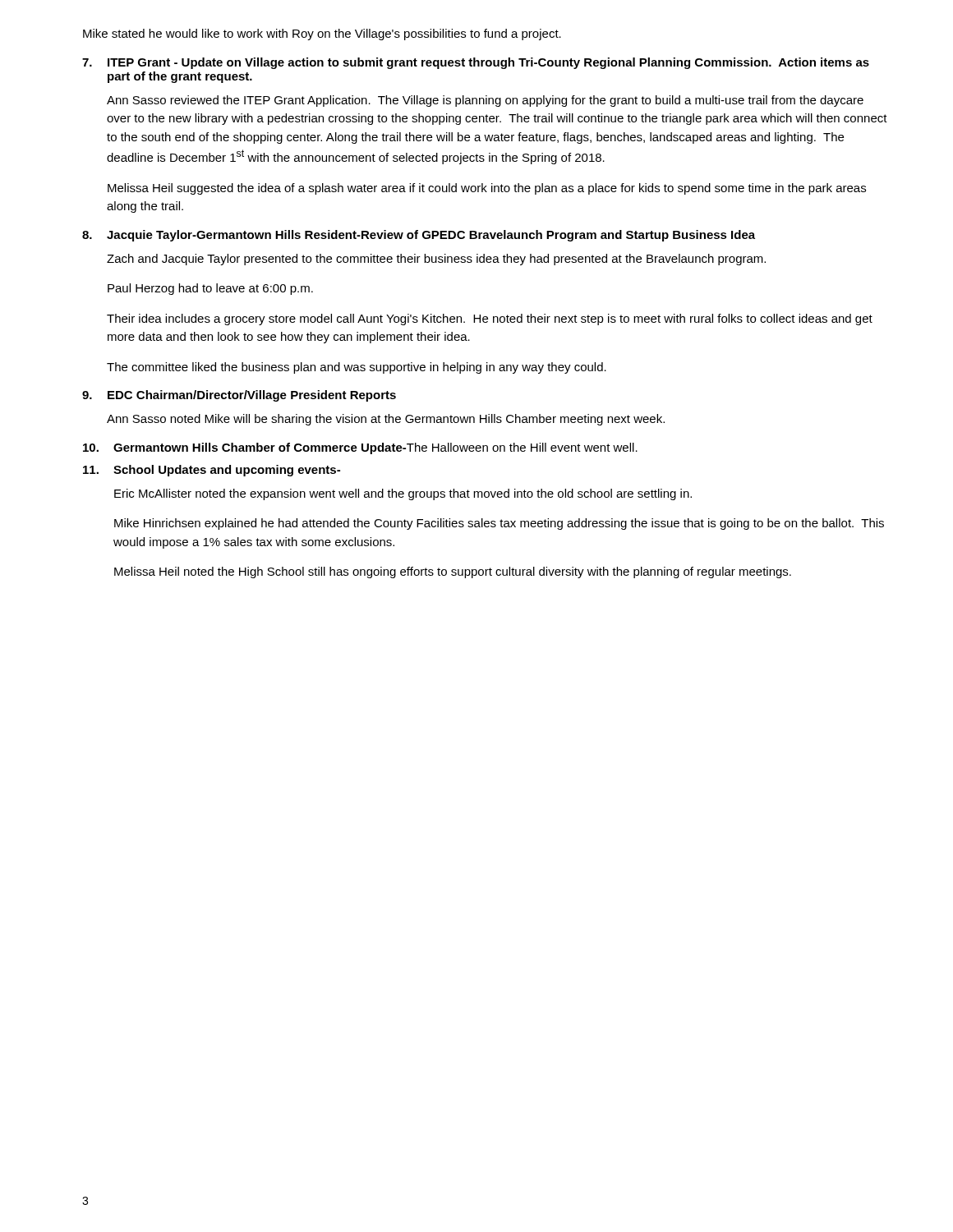Locate the text block containing "Ann Sasso reviewed"

497,128
